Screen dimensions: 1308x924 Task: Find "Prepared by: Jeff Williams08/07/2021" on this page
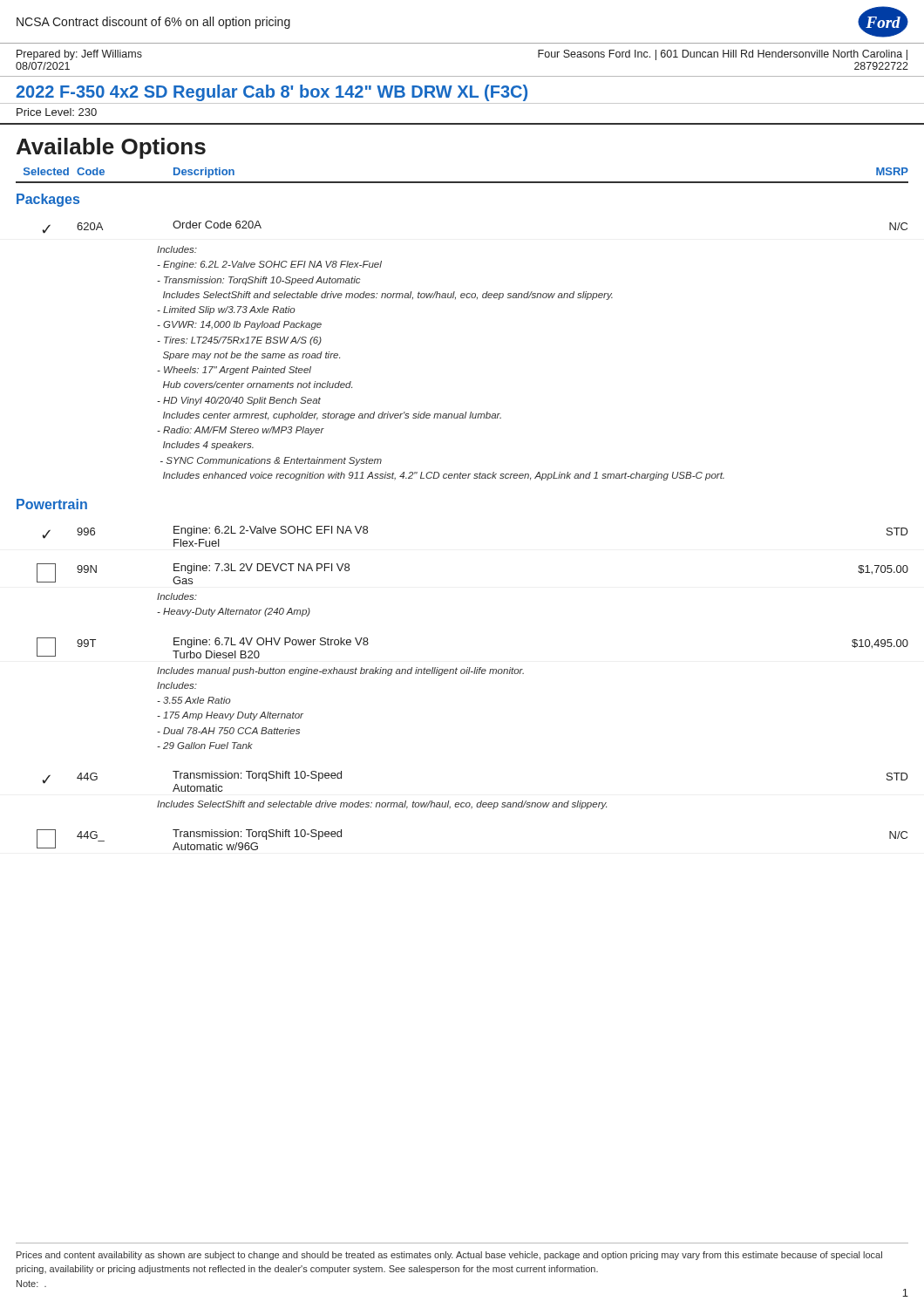point(79,60)
